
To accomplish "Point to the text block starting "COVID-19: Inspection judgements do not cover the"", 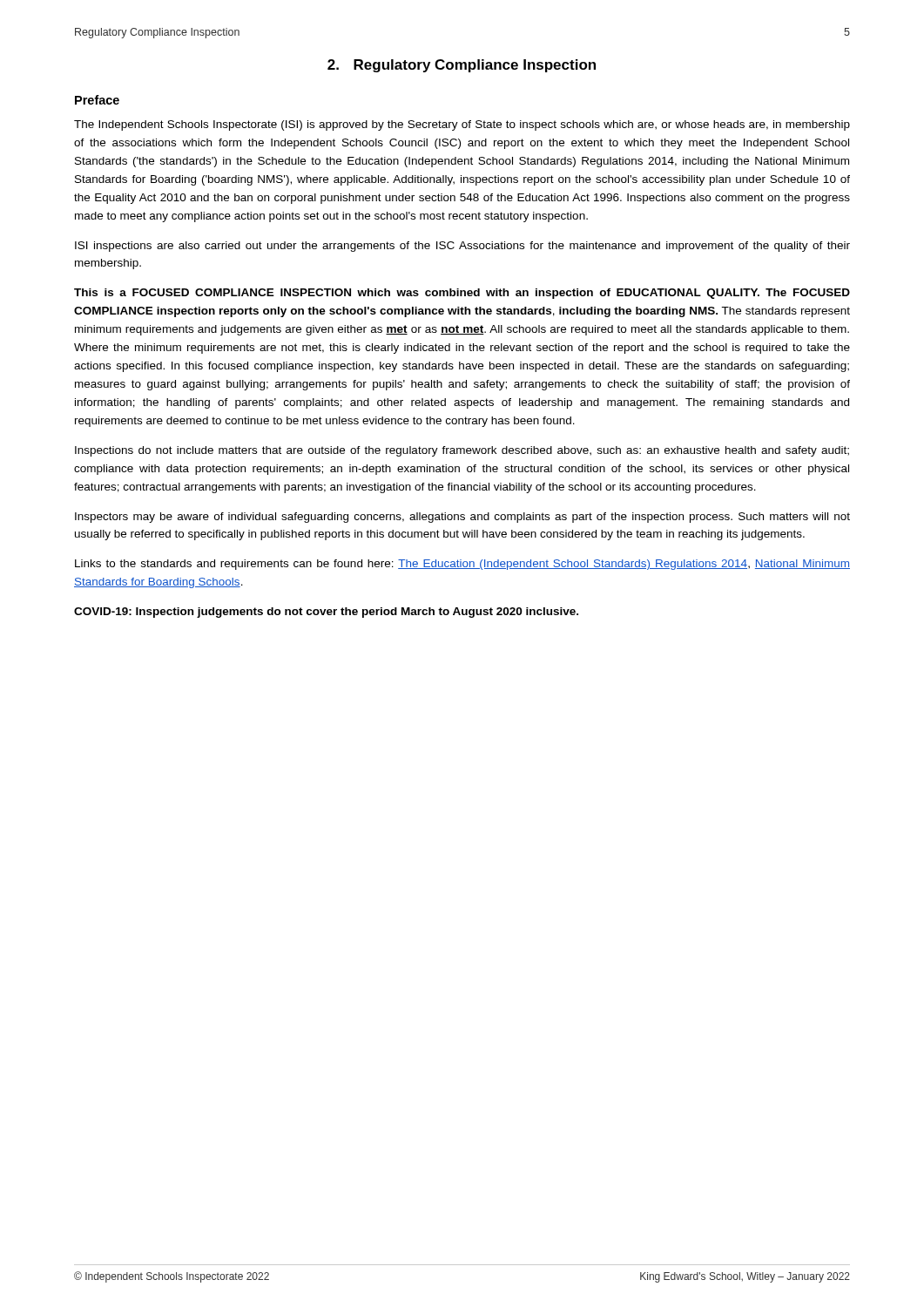I will click(x=327, y=611).
